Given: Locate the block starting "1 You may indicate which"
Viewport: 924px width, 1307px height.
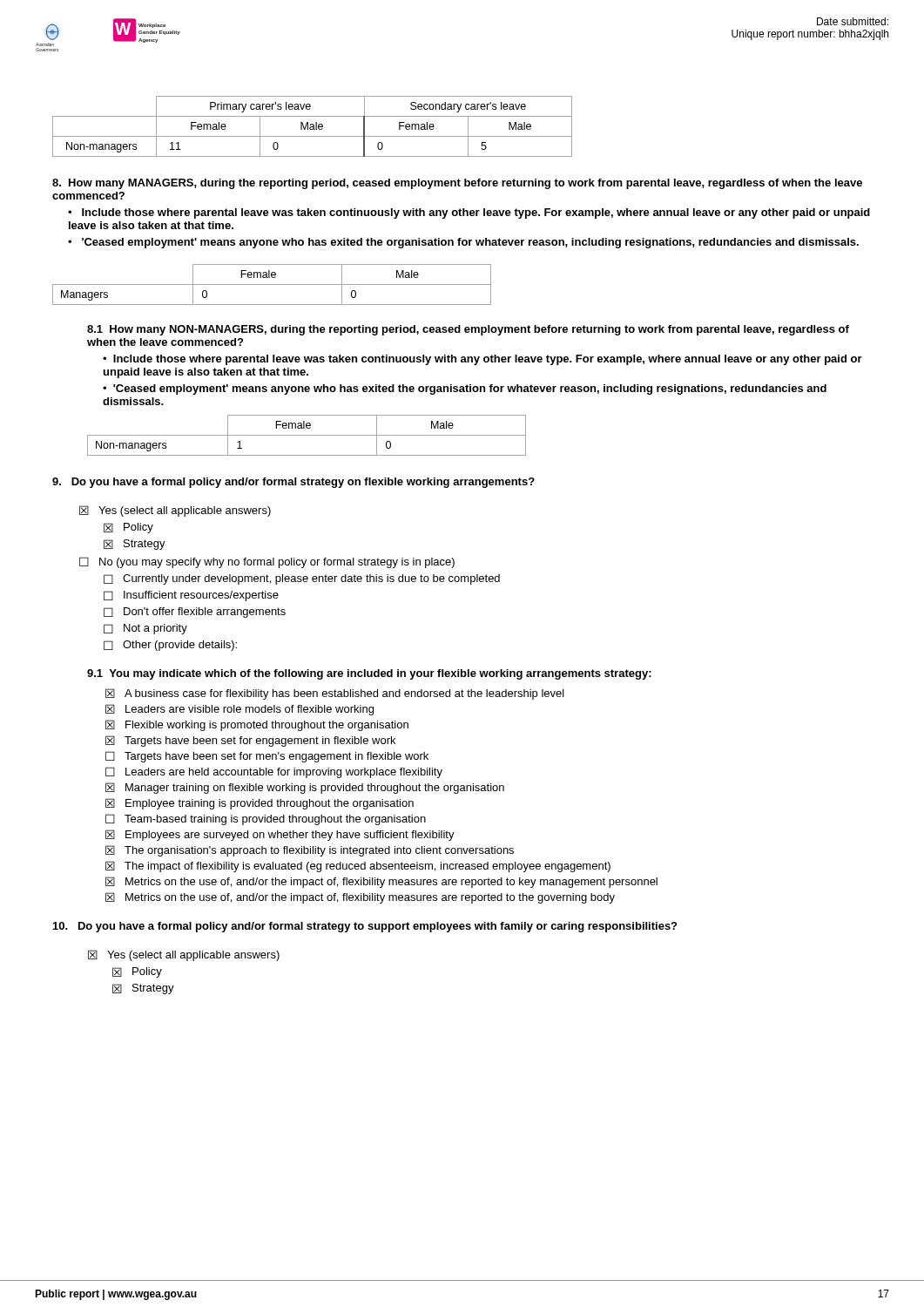Looking at the screenshot, I should 369,673.
